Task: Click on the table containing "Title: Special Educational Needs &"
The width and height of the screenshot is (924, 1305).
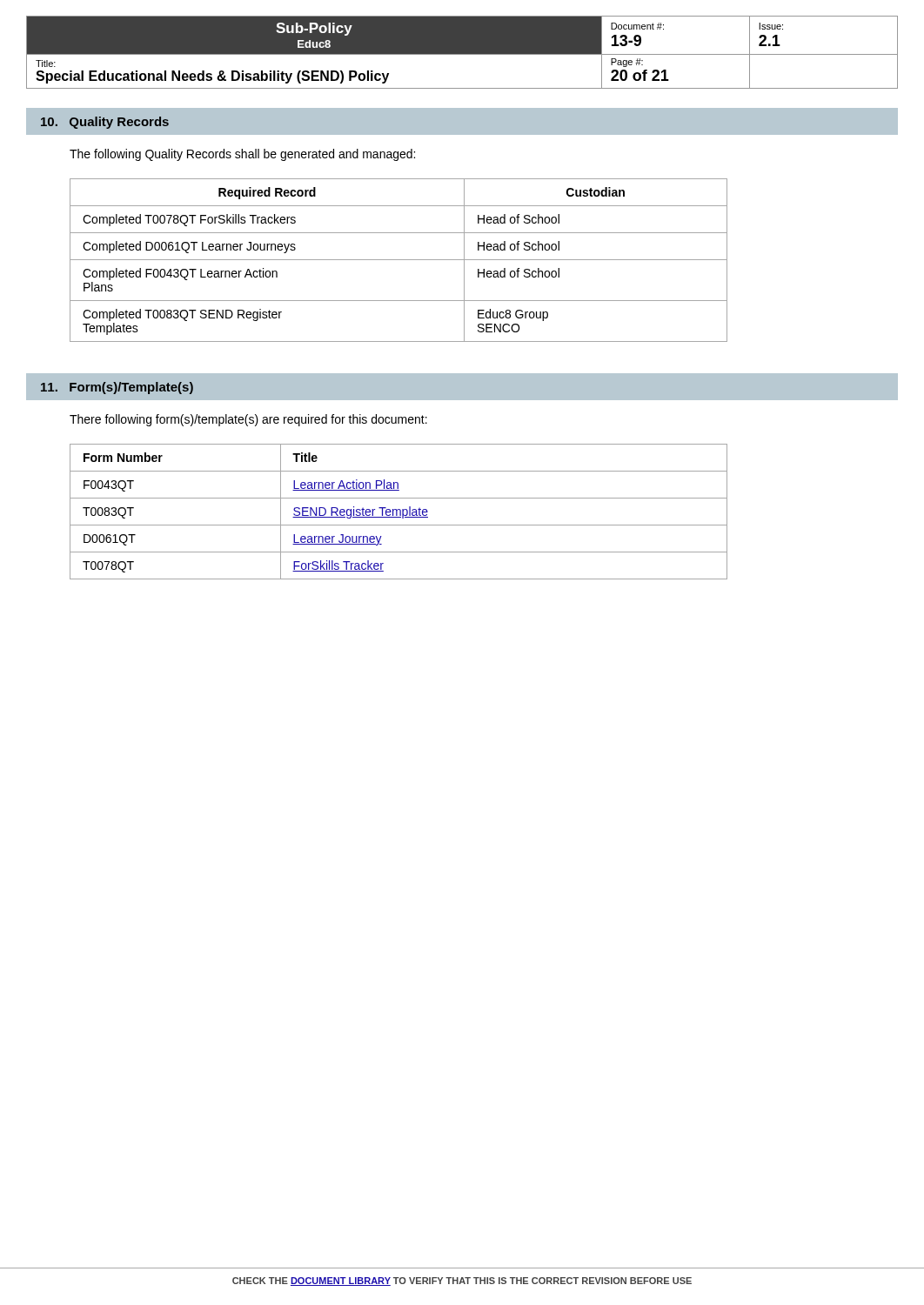Action: click(x=462, y=44)
